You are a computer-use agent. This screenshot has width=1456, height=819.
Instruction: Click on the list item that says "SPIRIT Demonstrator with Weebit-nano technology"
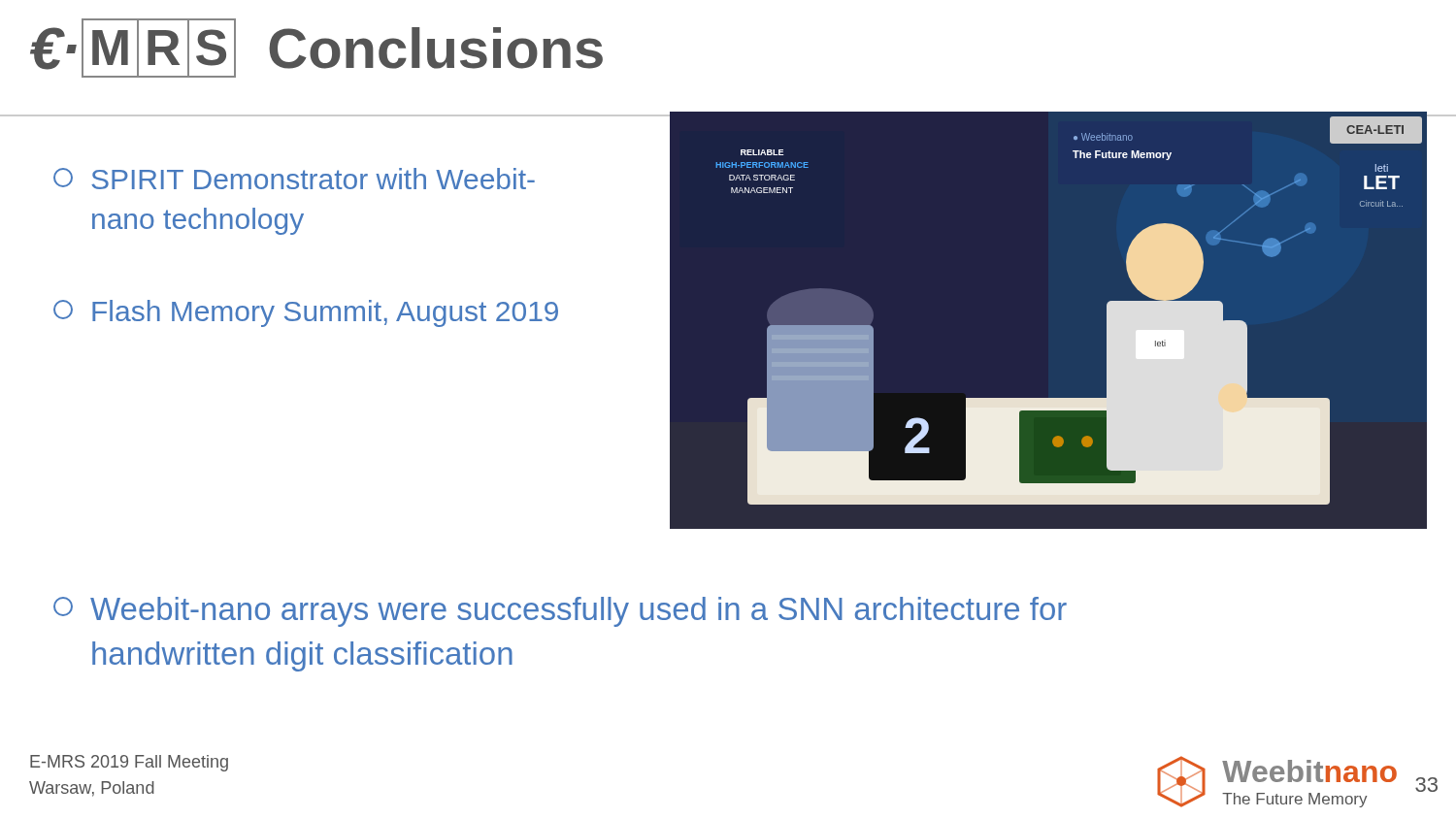point(294,179)
